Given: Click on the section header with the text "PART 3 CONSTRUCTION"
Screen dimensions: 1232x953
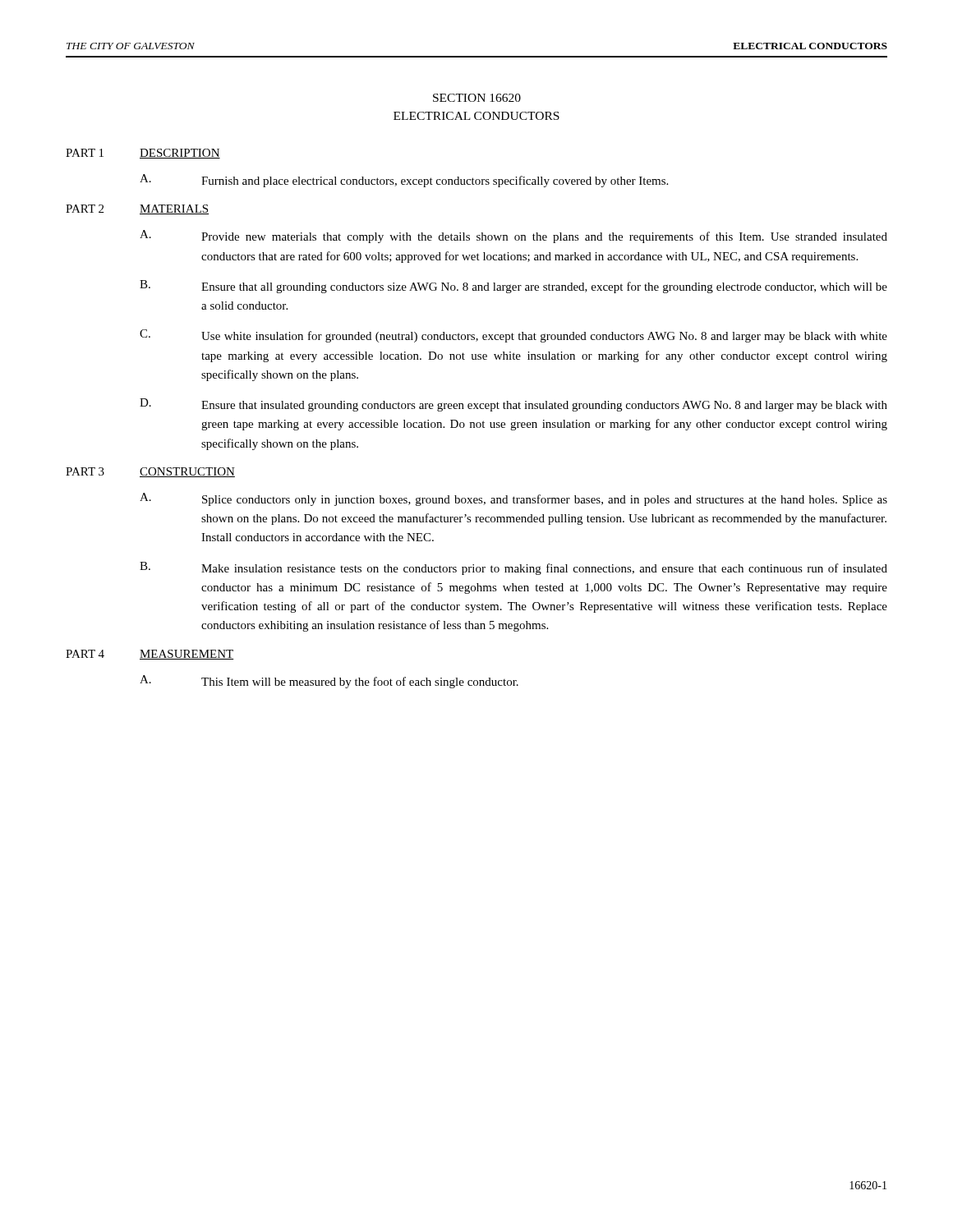Looking at the screenshot, I should (150, 472).
